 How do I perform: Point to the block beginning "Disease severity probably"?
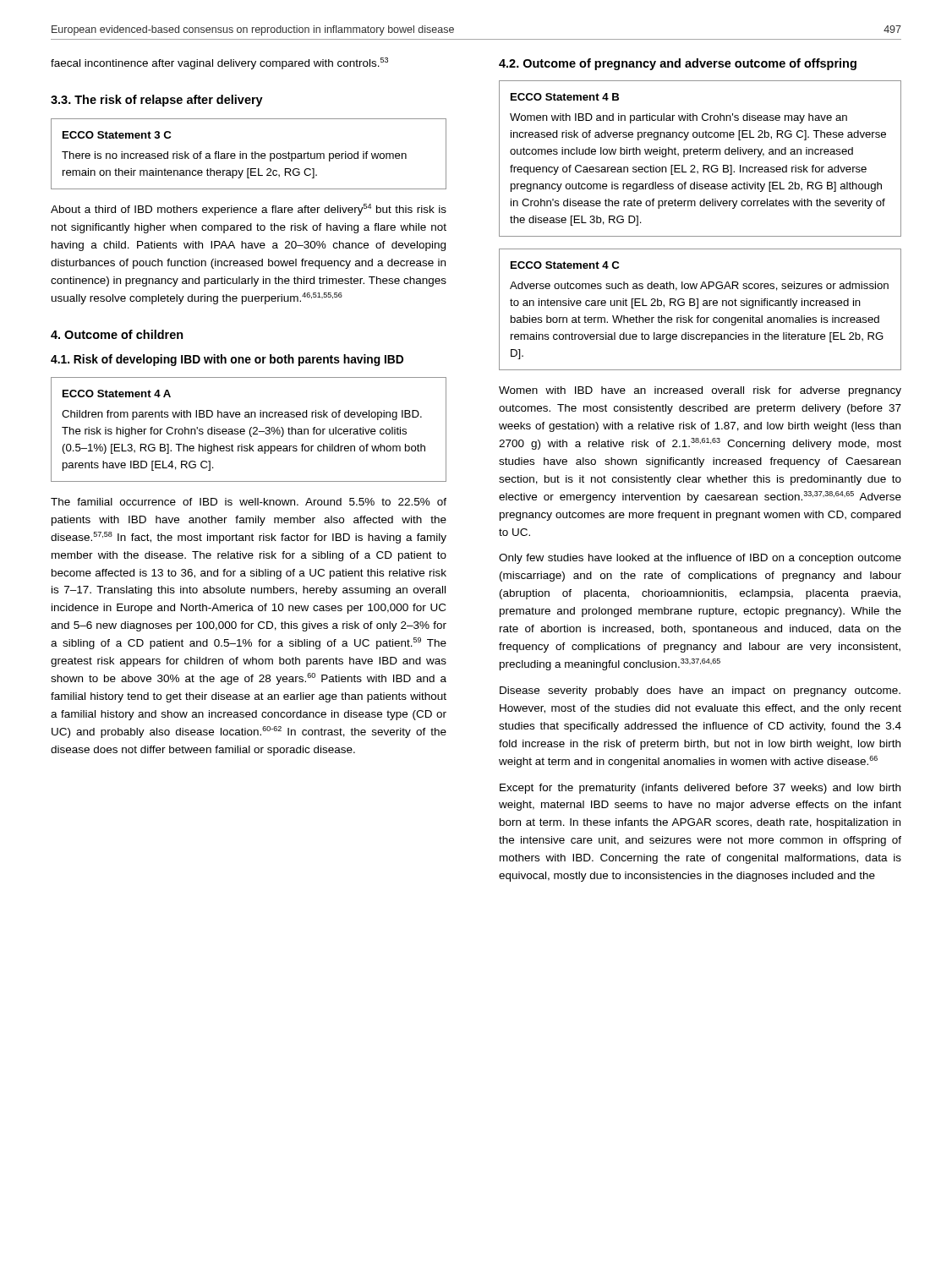point(700,726)
